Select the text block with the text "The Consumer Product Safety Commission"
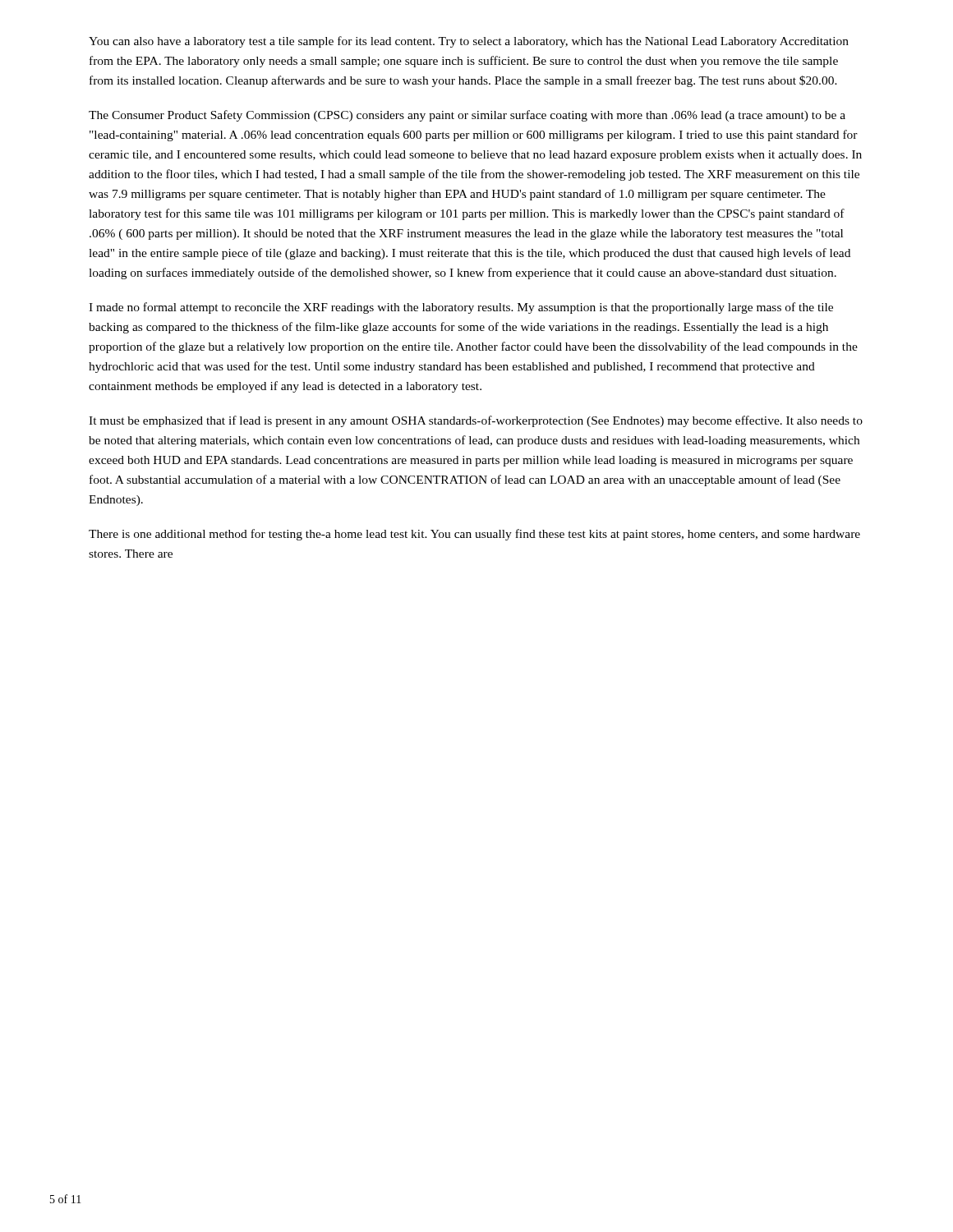953x1232 pixels. point(475,194)
